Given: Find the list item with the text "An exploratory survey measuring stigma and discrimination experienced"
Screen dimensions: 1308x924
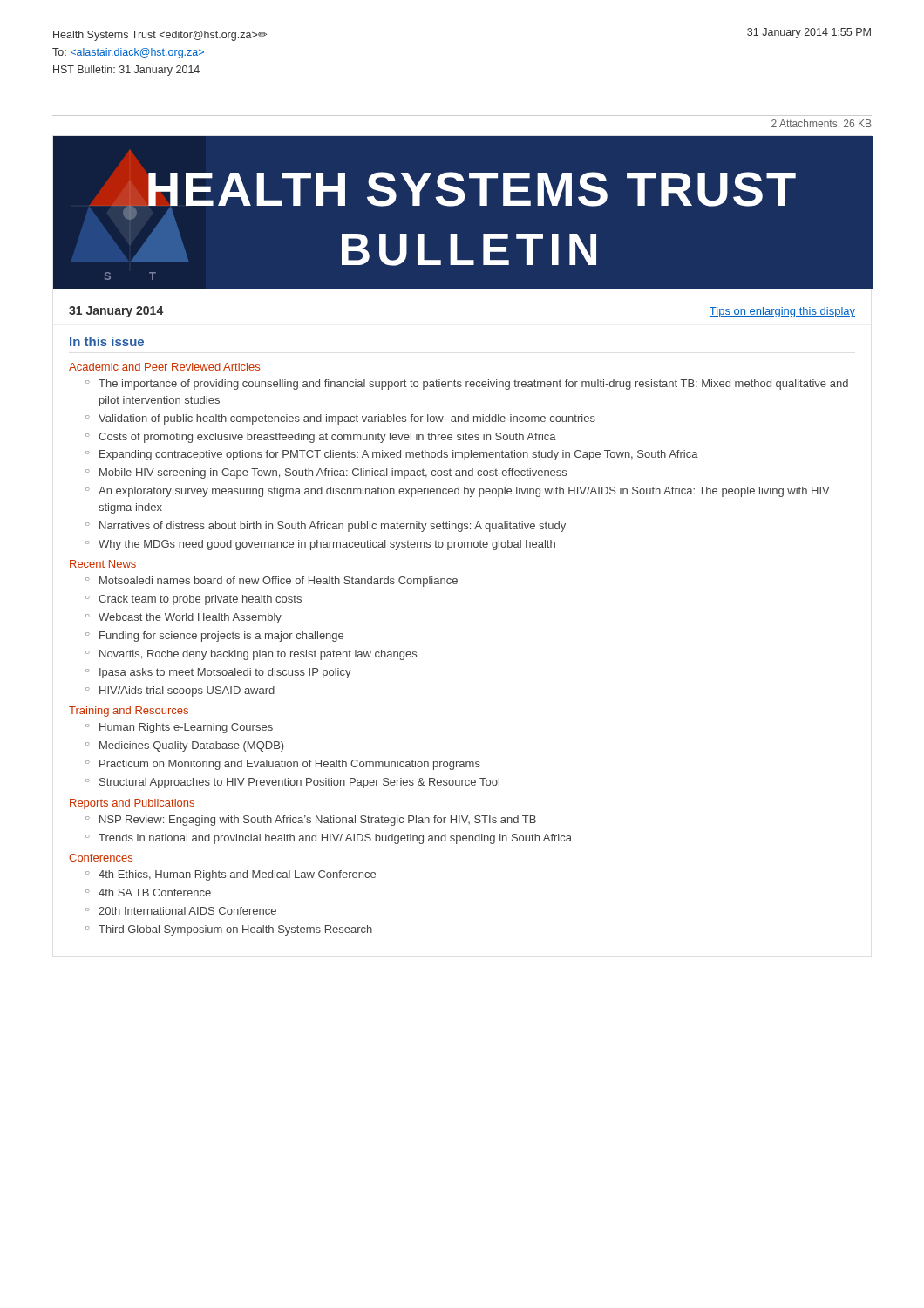Looking at the screenshot, I should click(x=464, y=499).
